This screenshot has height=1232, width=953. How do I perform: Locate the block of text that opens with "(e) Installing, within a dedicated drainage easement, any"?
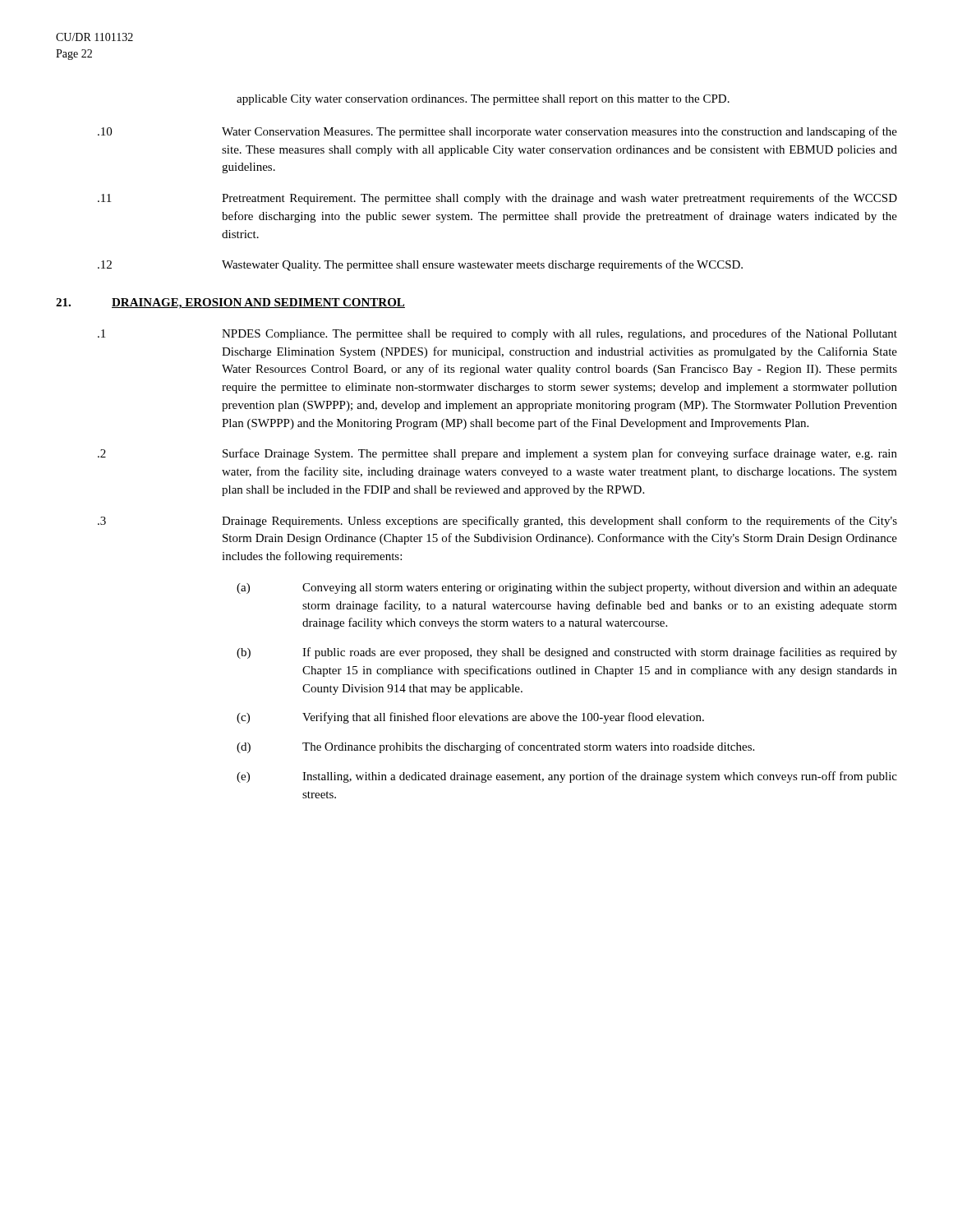click(x=567, y=786)
